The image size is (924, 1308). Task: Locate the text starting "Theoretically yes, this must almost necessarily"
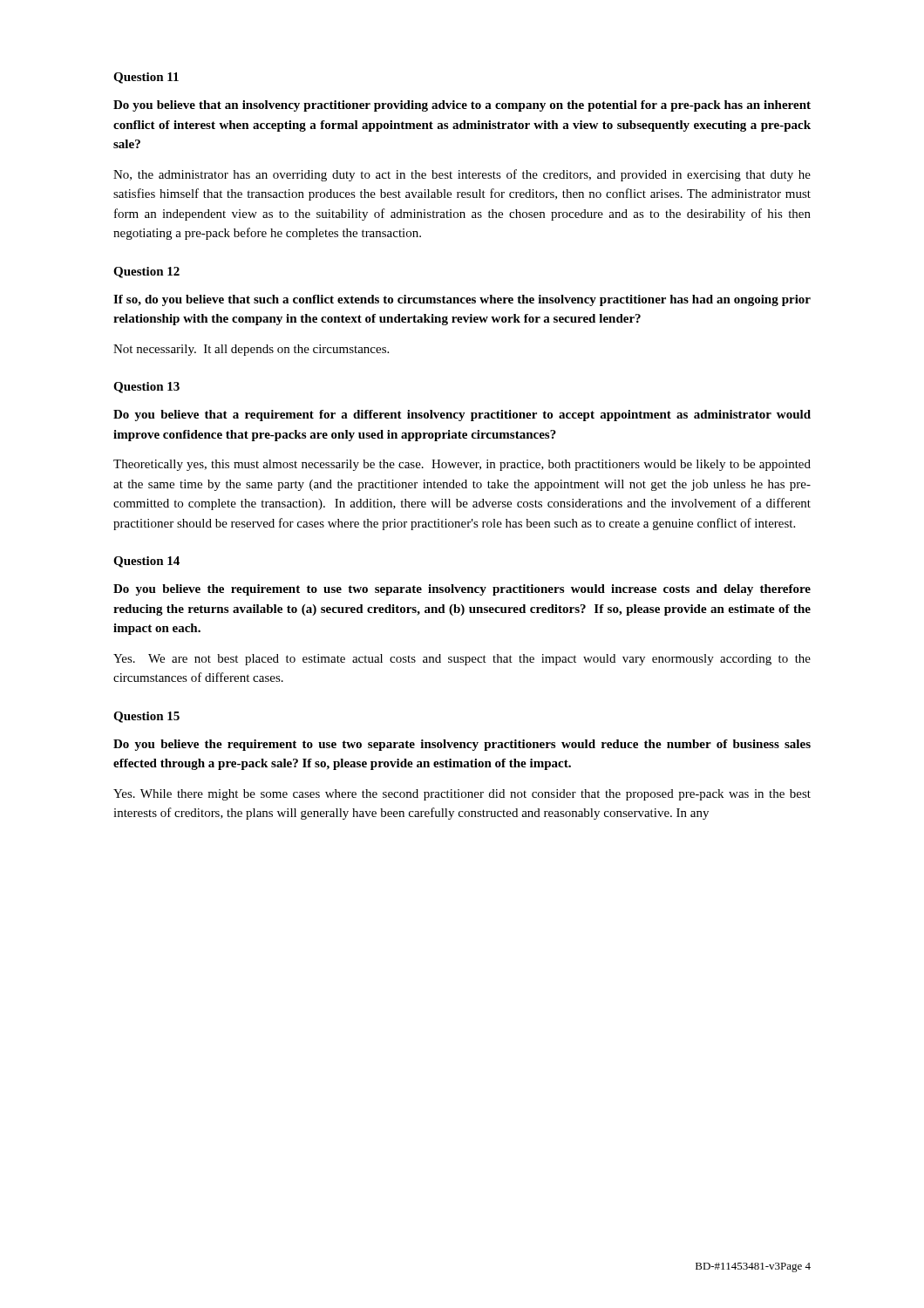(462, 493)
